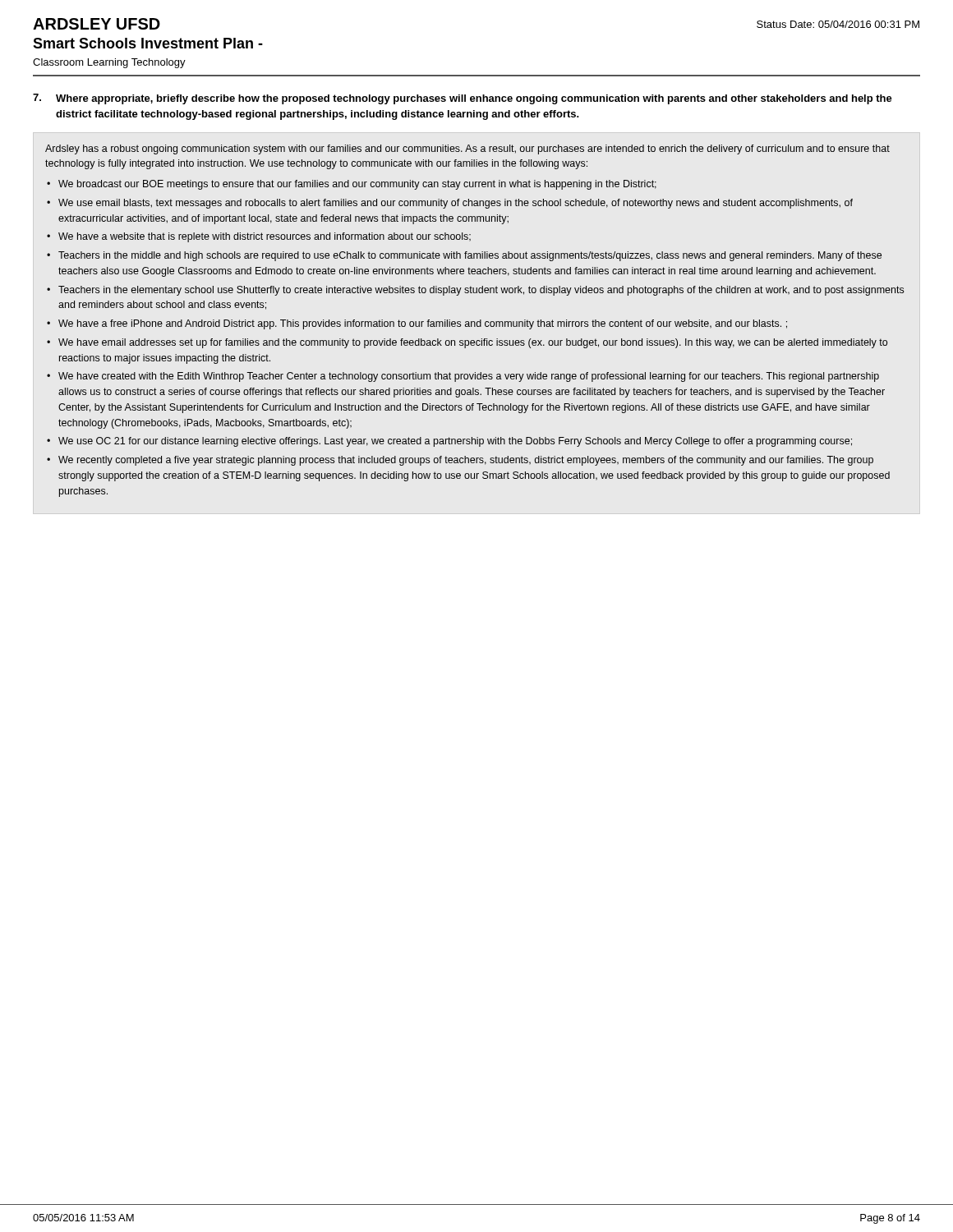Locate the text starting "We have a free iPhone and Android District"

pos(423,324)
